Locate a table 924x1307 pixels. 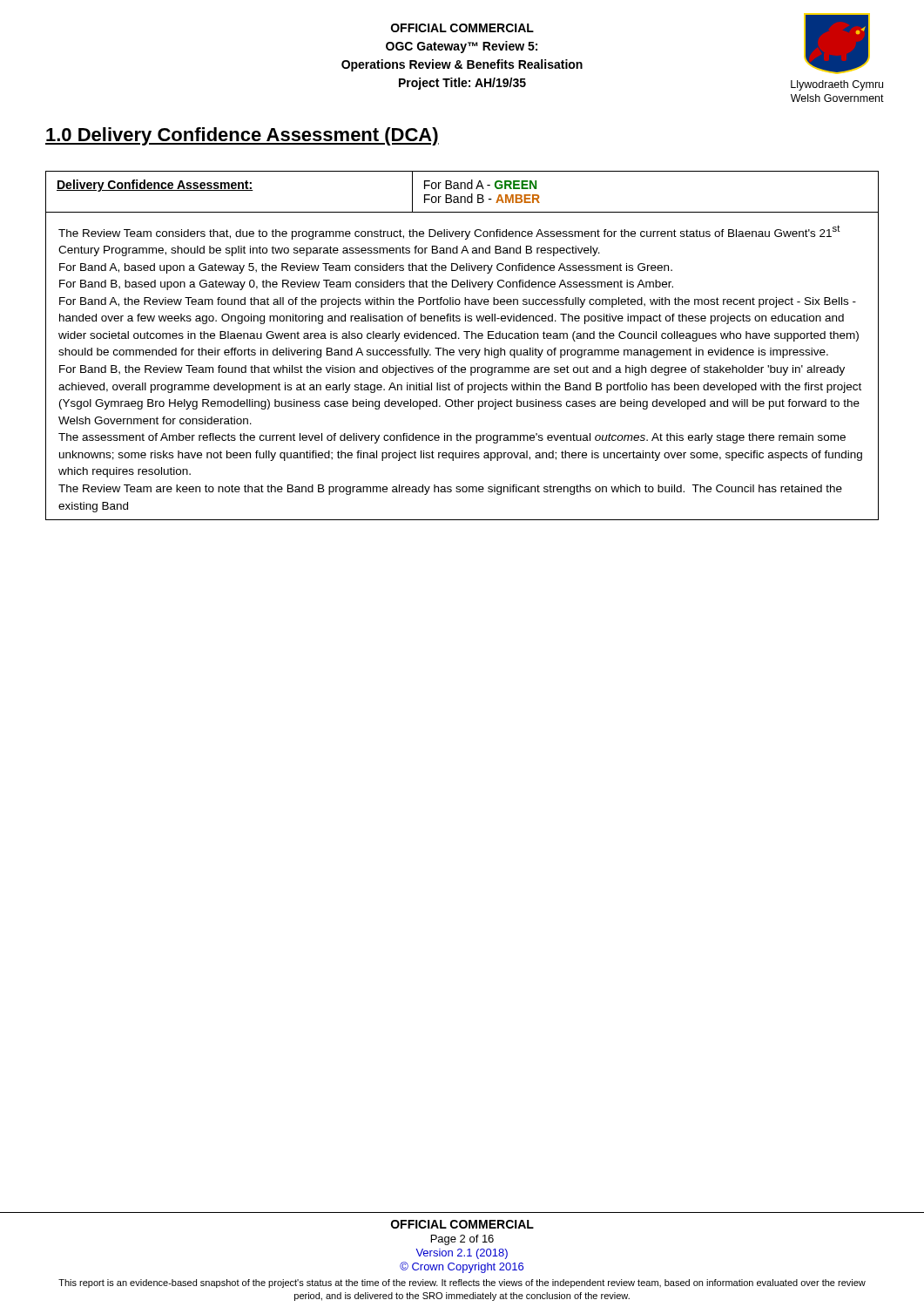click(x=462, y=192)
